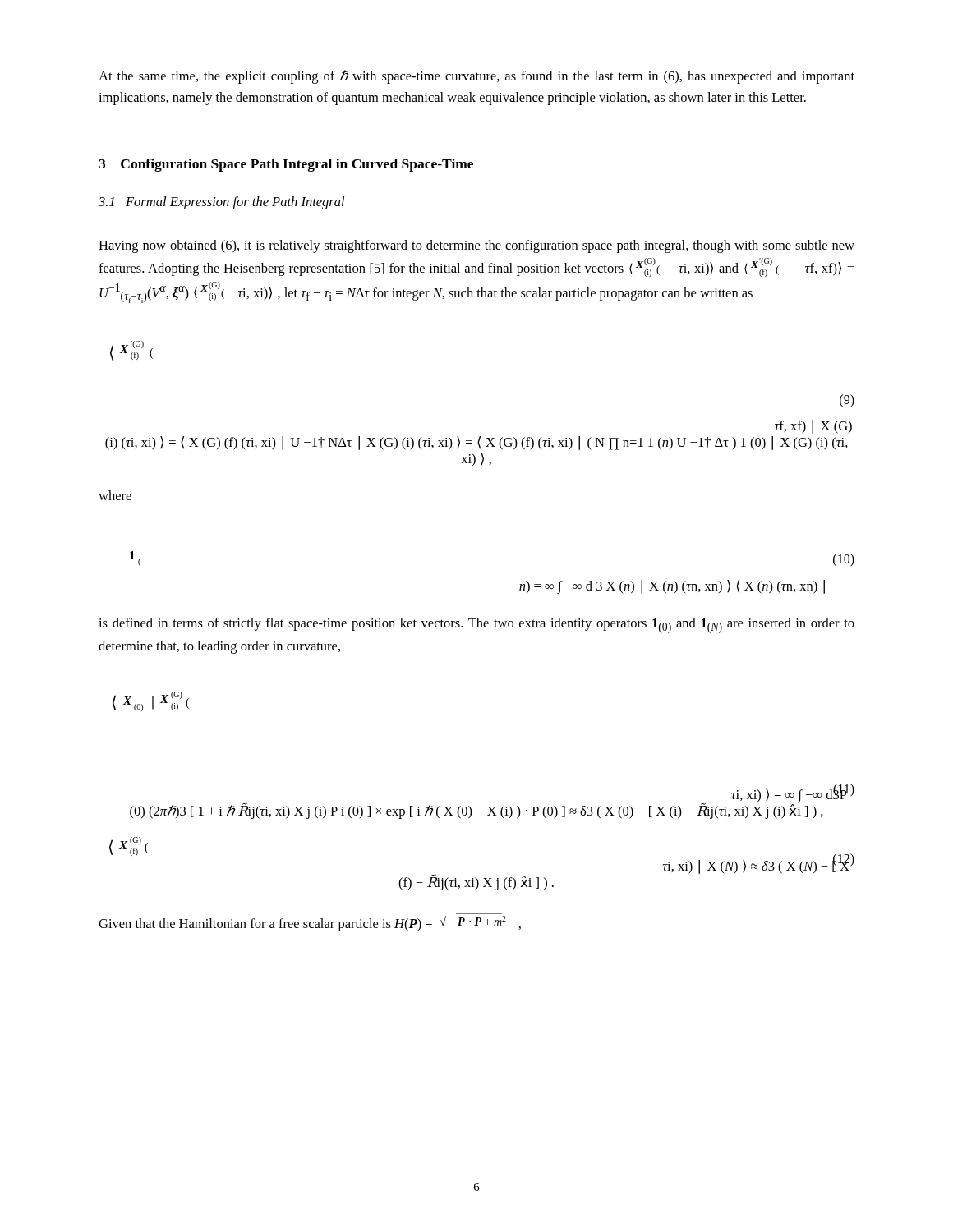Click on the formula that reads "⟨ X (G)"

point(479,859)
